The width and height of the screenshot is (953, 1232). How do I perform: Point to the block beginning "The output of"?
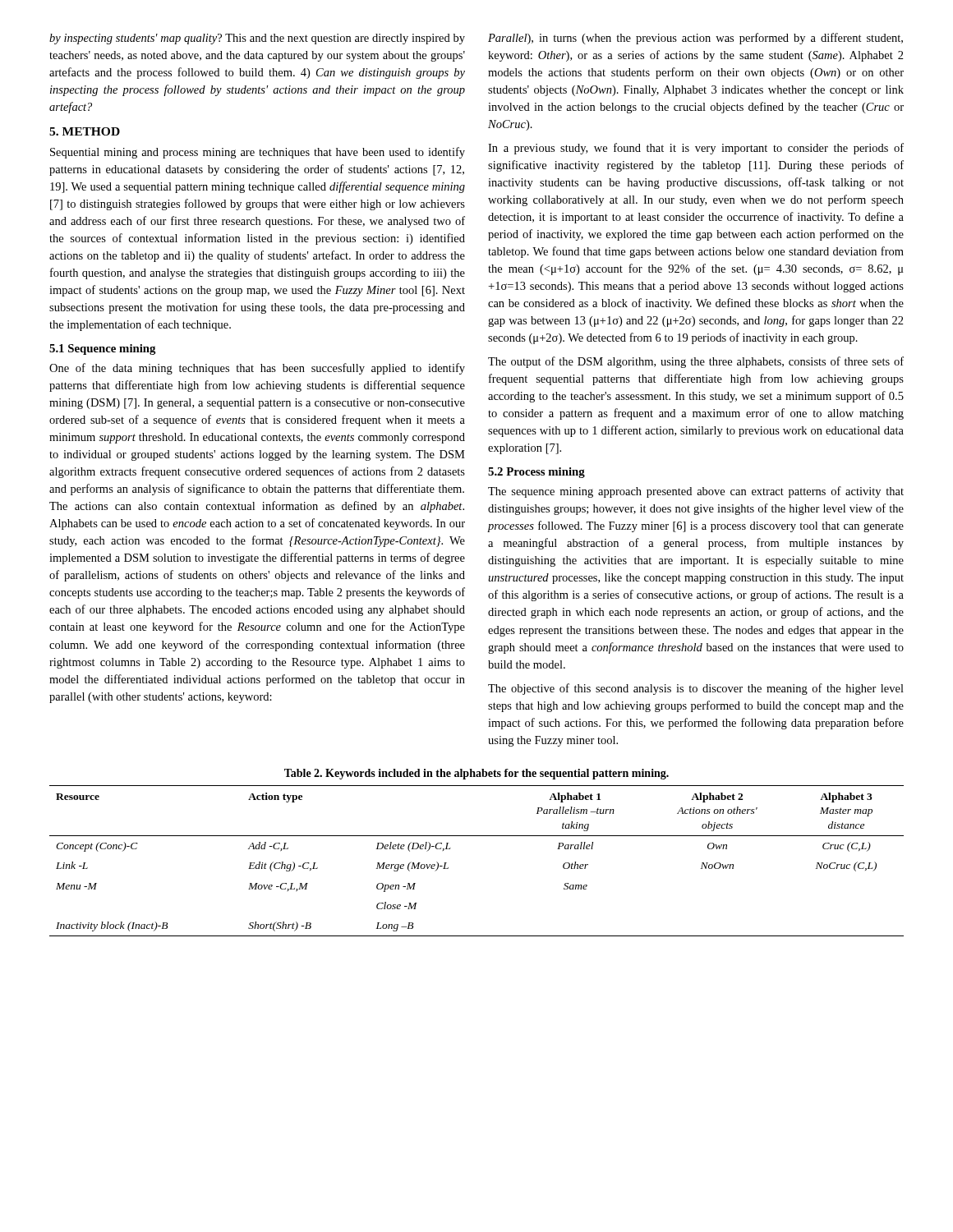point(696,405)
